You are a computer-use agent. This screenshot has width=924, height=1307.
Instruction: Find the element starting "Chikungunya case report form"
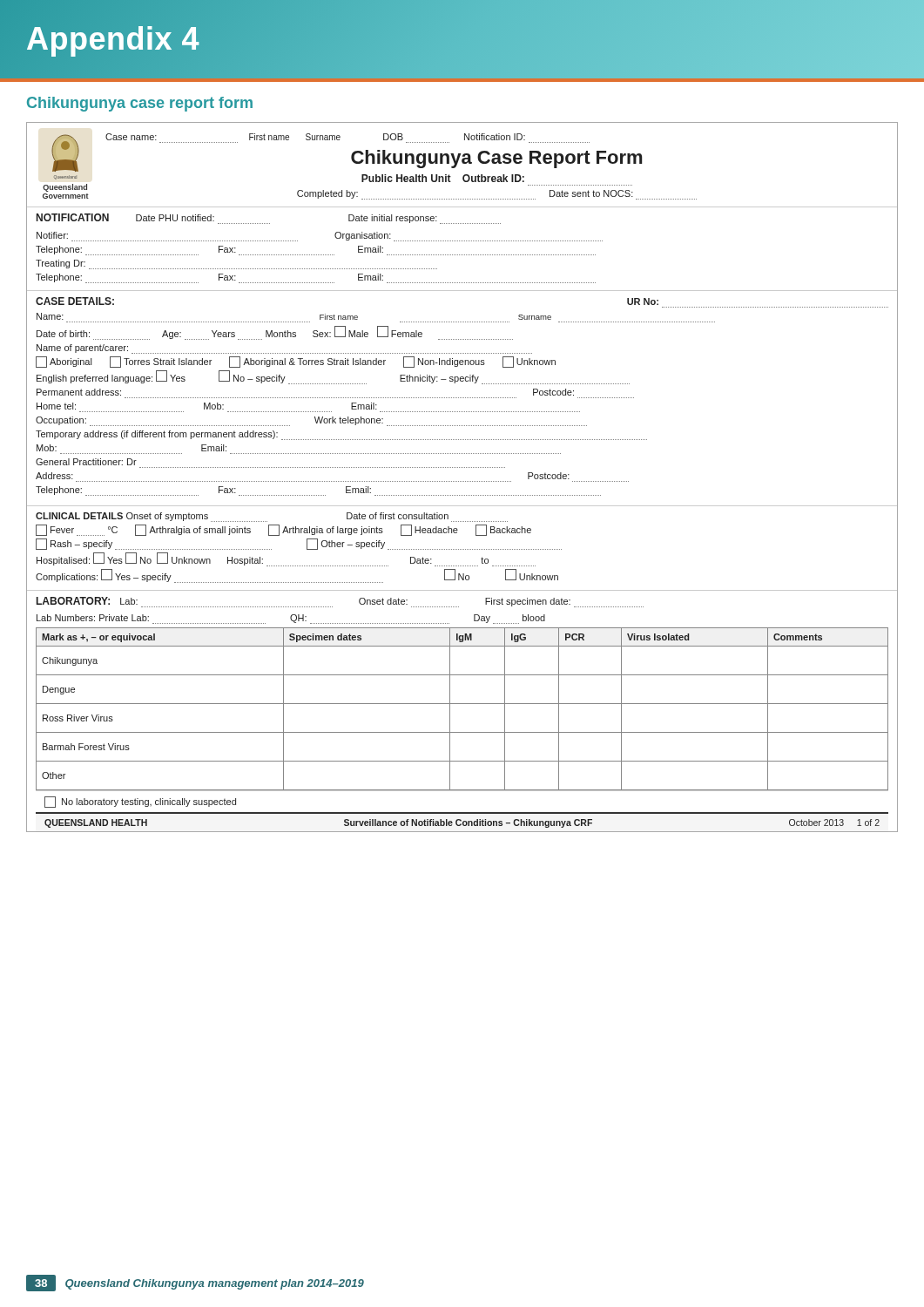coord(140,103)
